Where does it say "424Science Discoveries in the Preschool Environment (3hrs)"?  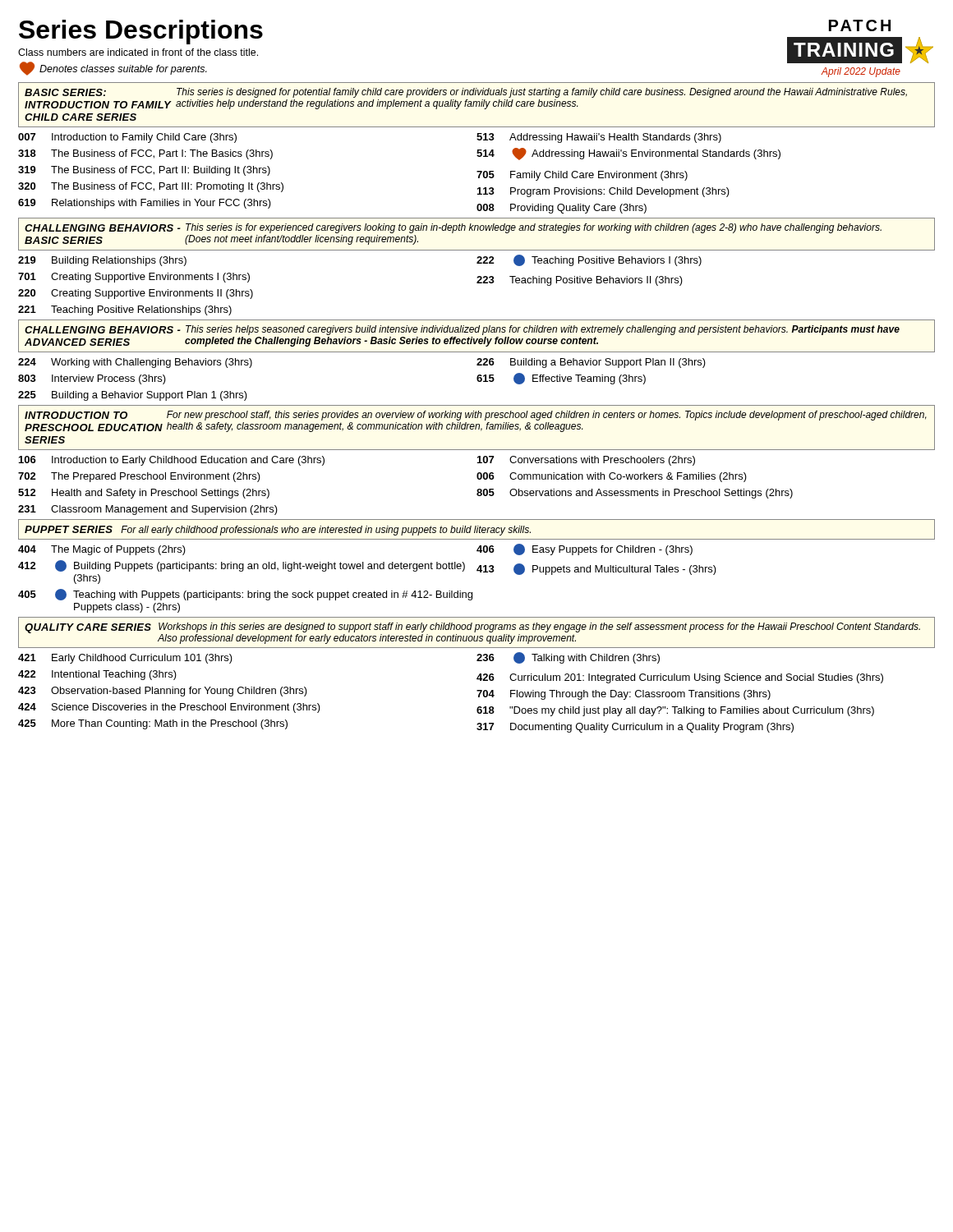pyautogui.click(x=247, y=706)
